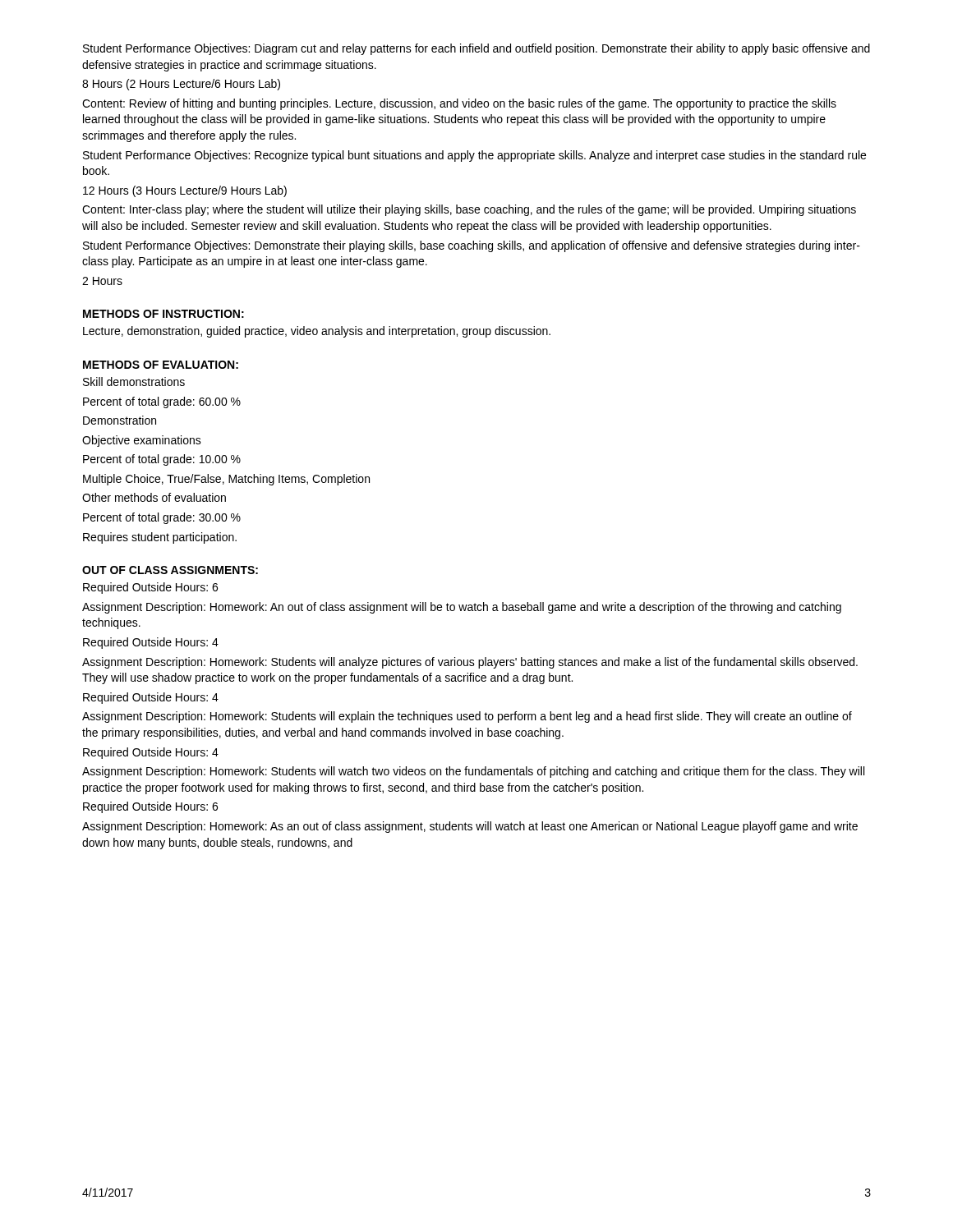Select the block starting "Objective examinations"
The width and height of the screenshot is (953, 1232).
[142, 440]
